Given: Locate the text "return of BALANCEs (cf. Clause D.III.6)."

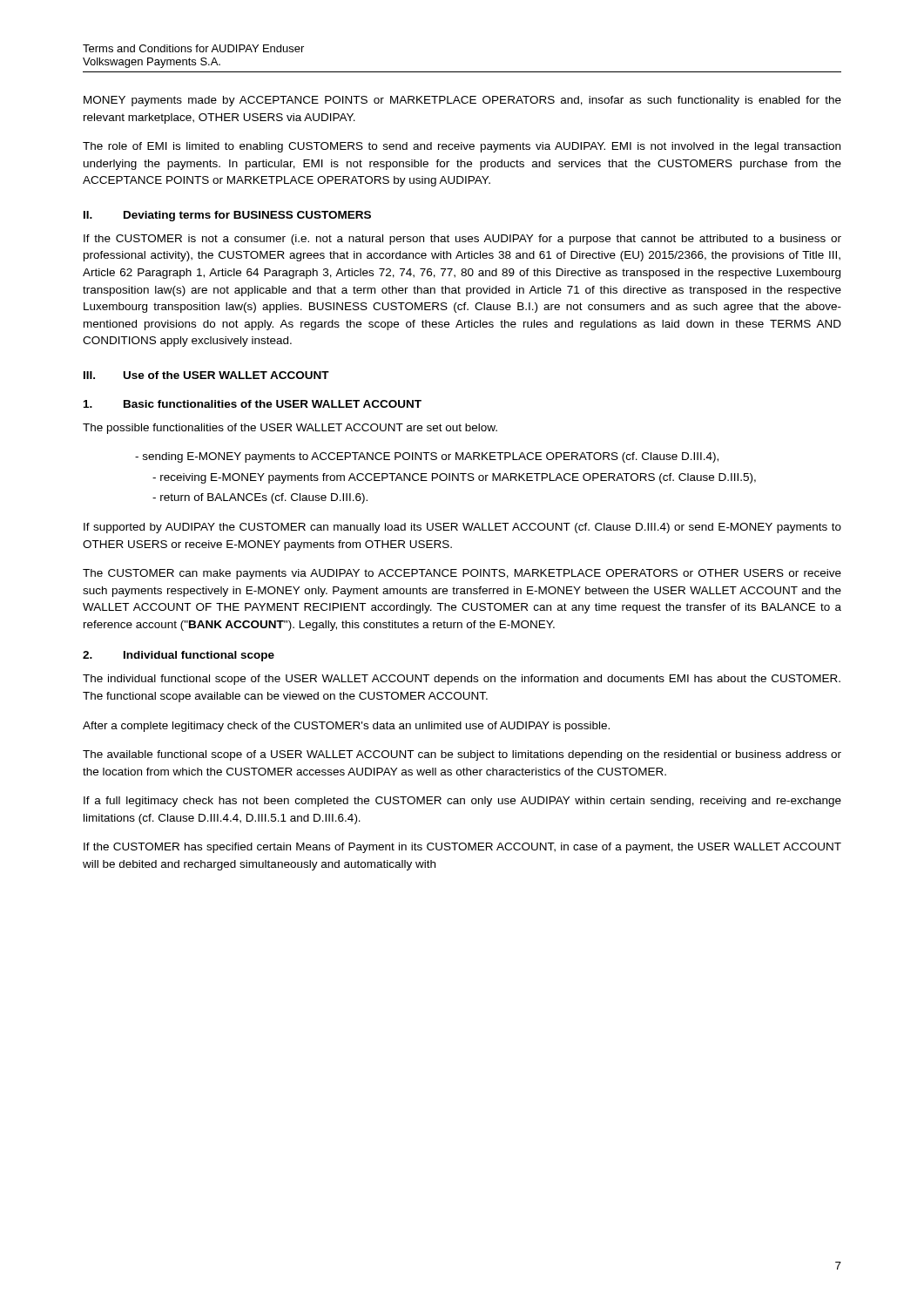Looking at the screenshot, I should click(261, 497).
